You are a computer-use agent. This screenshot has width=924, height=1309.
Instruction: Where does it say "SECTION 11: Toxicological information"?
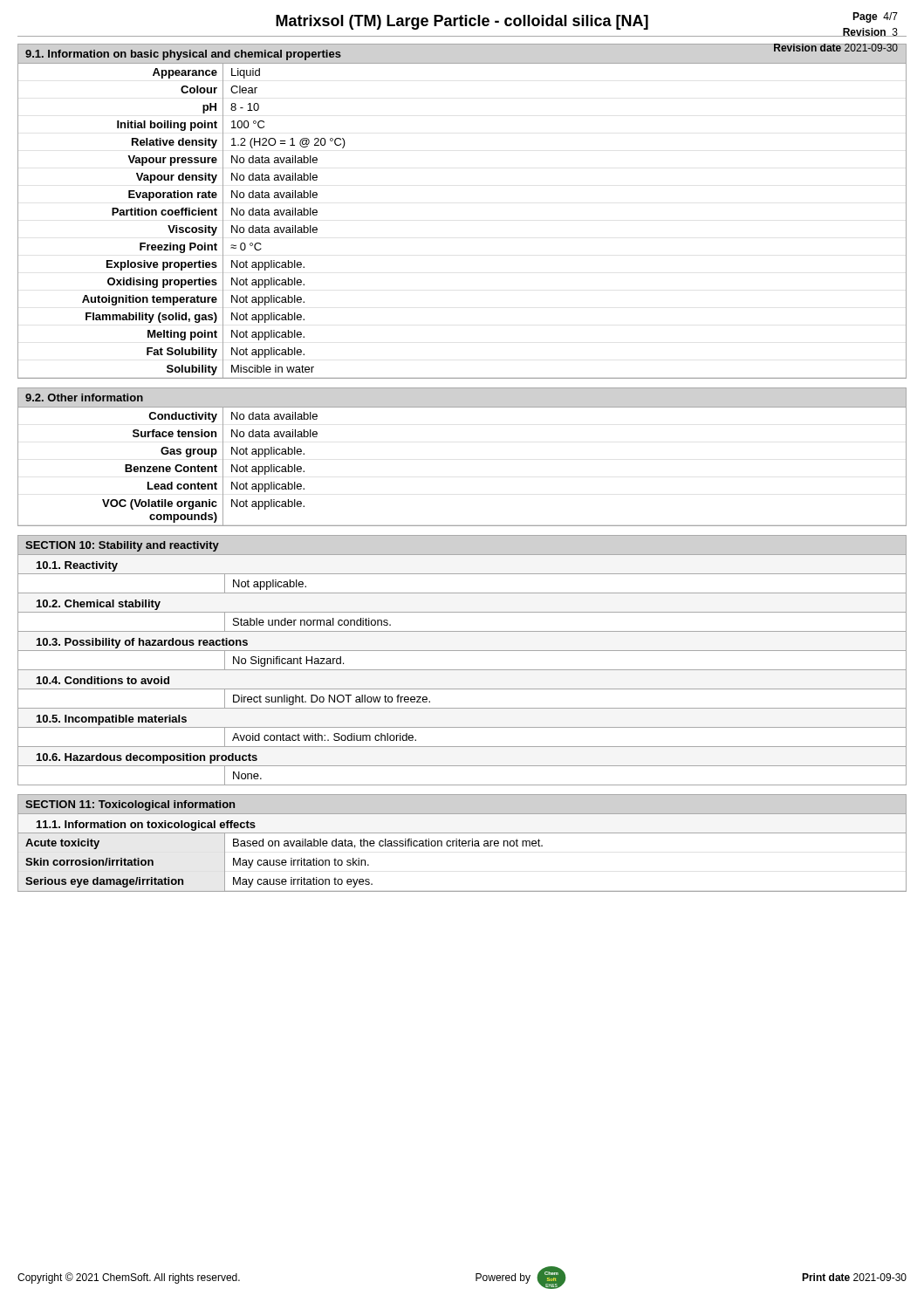coord(130,804)
